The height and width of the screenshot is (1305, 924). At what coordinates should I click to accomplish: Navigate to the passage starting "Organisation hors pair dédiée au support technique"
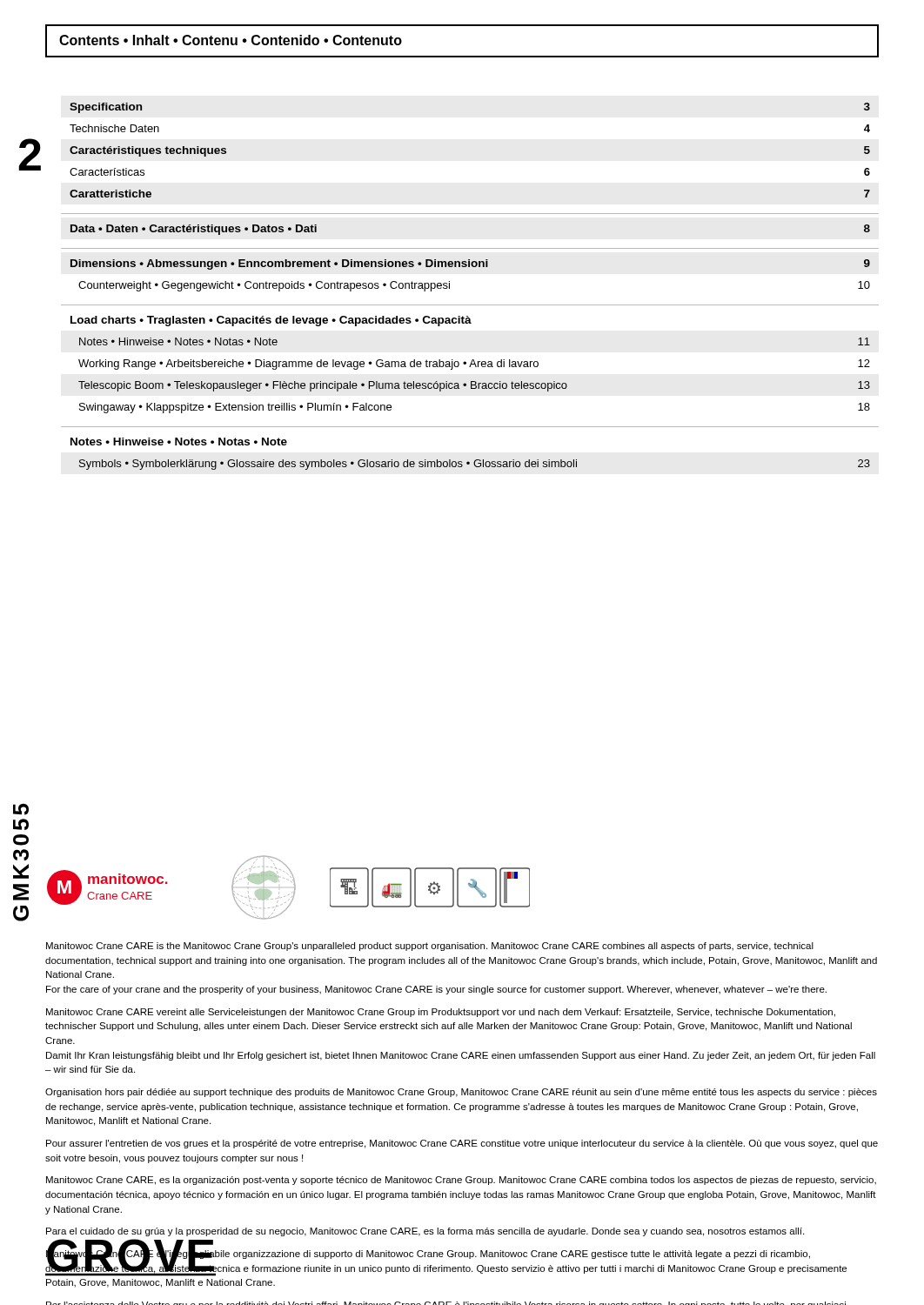[461, 1106]
